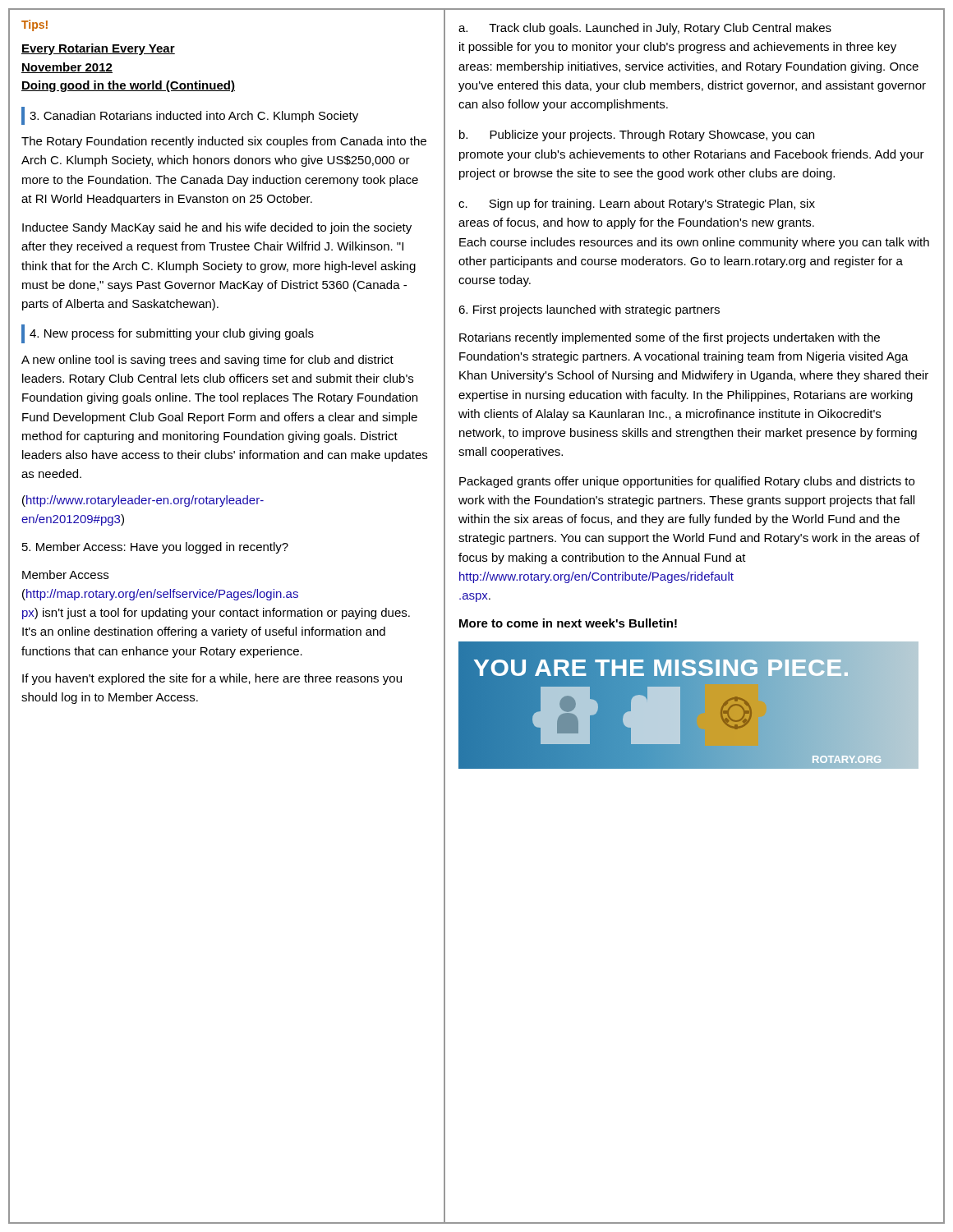Point to the passage starting "The Rotary Foundation recently inducted six"

coord(224,170)
